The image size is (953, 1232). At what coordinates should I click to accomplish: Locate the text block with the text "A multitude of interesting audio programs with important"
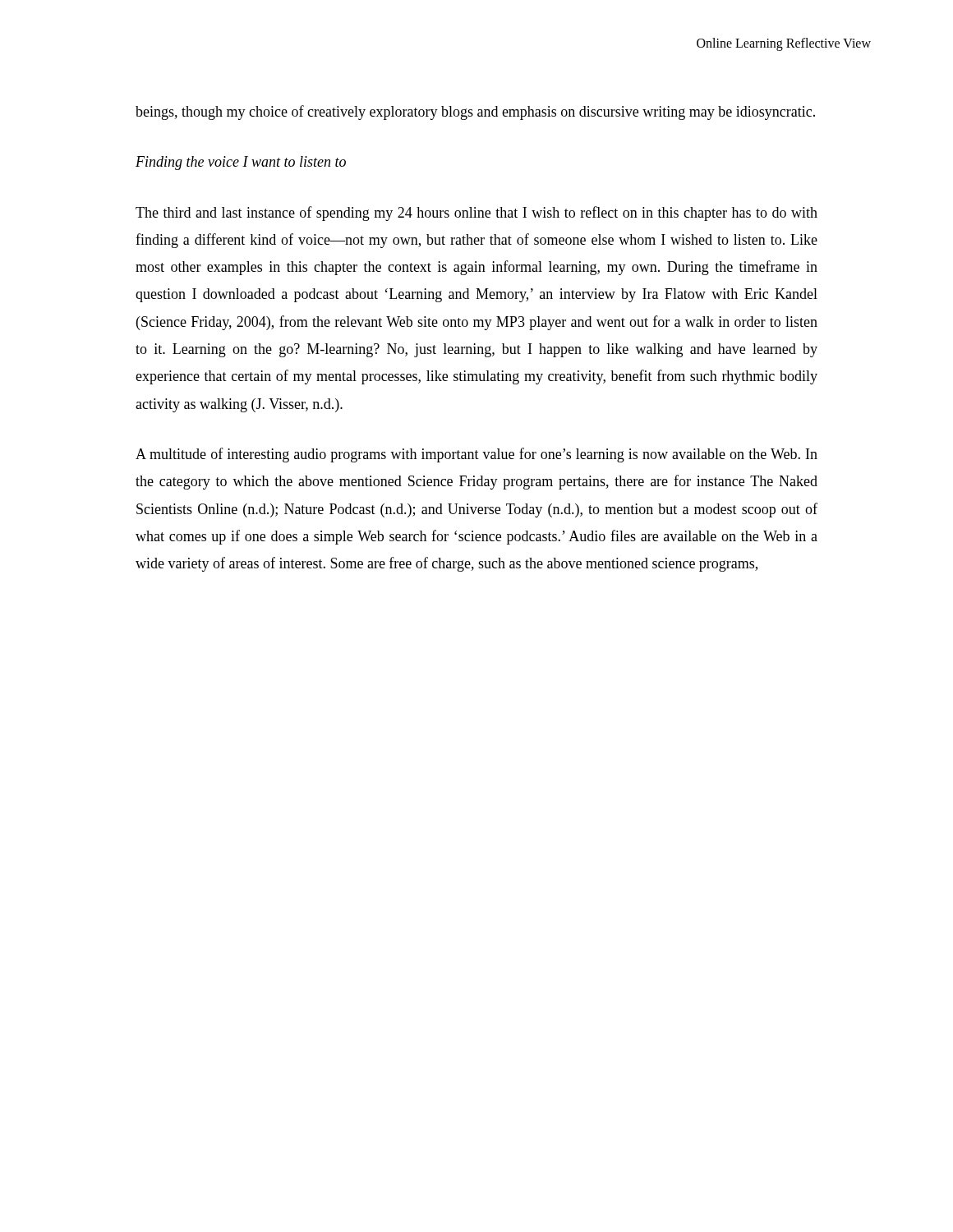[476, 509]
